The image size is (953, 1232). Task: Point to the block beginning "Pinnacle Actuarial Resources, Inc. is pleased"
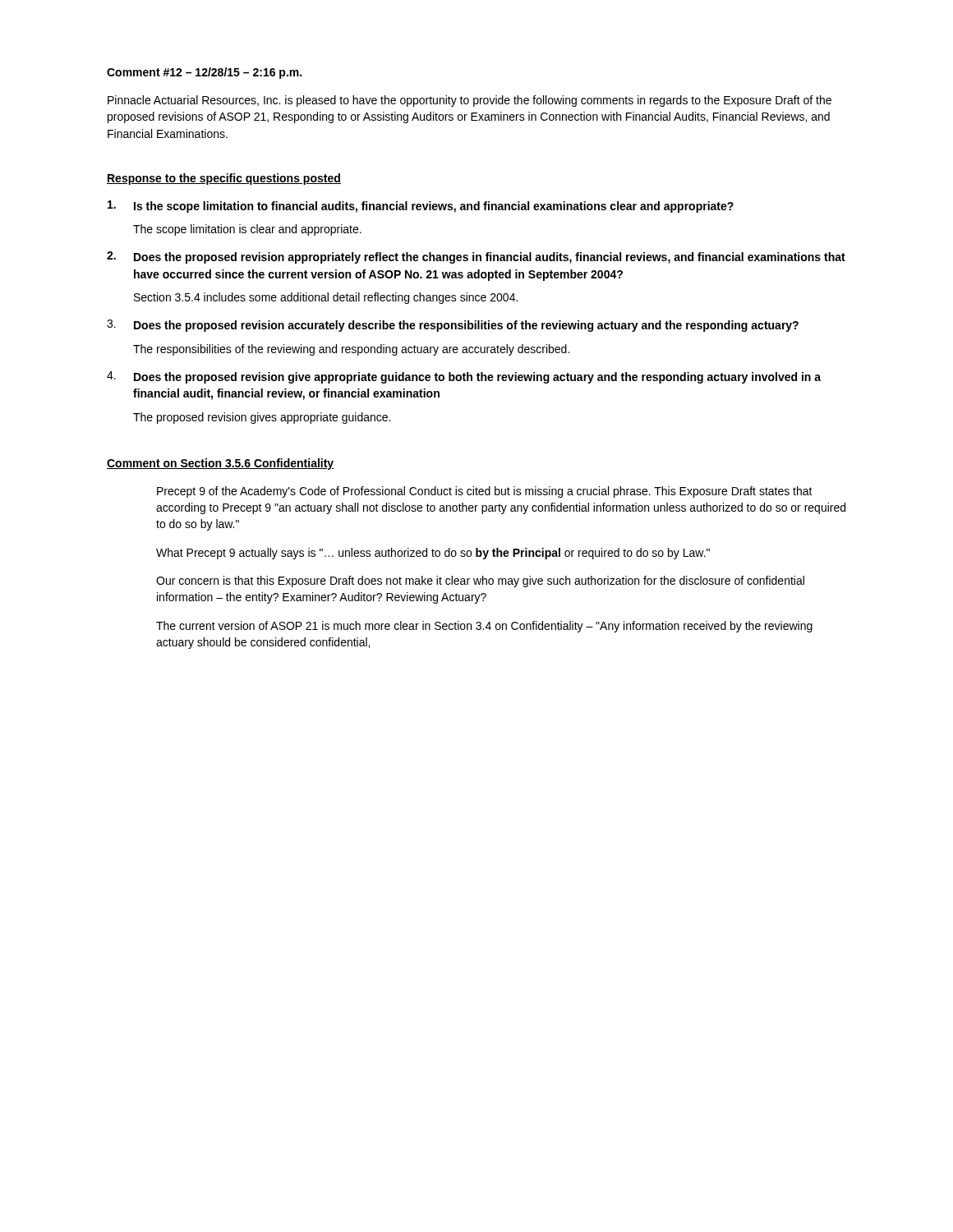coord(469,117)
